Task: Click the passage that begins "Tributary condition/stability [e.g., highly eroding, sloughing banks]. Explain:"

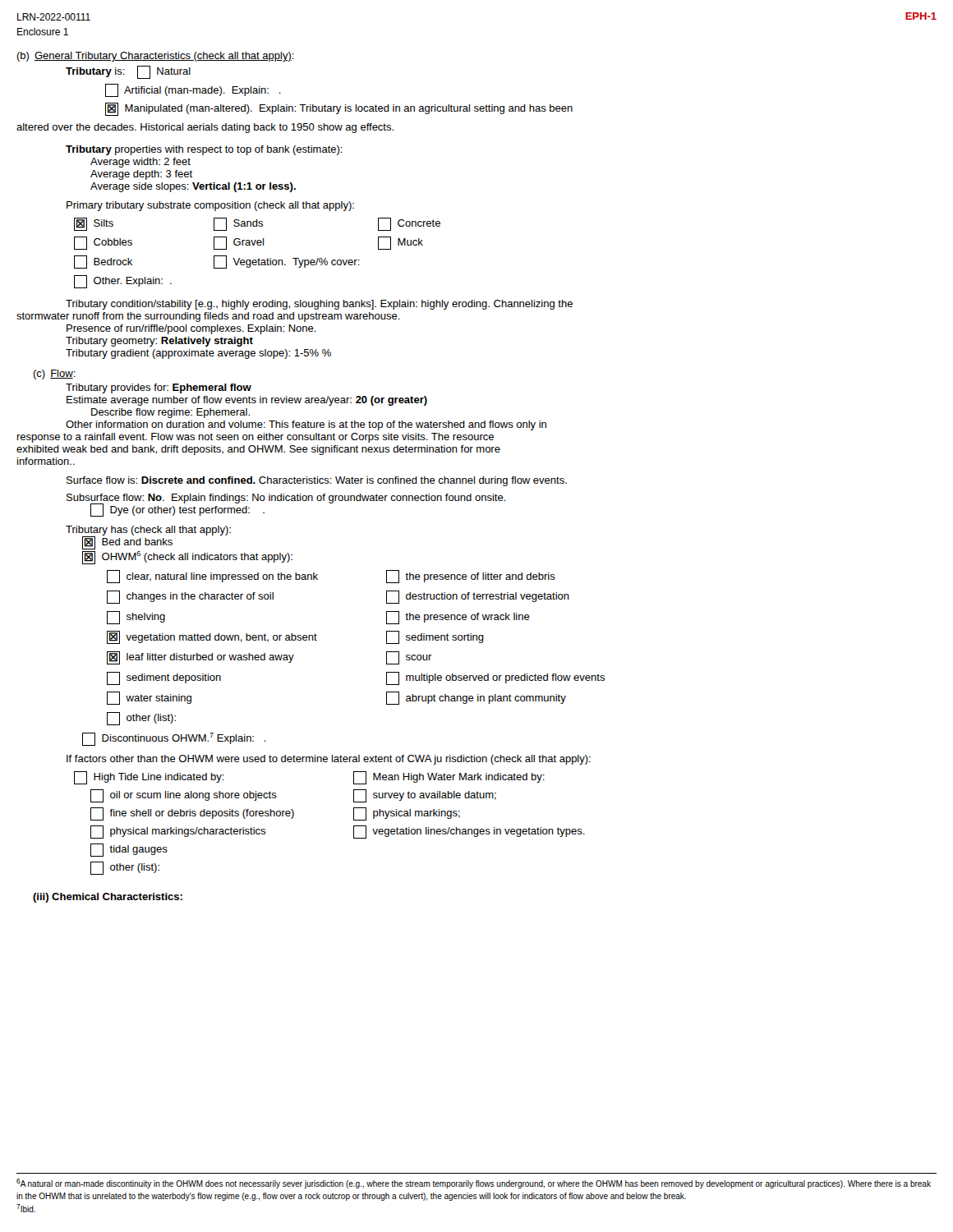Action: click(319, 305)
